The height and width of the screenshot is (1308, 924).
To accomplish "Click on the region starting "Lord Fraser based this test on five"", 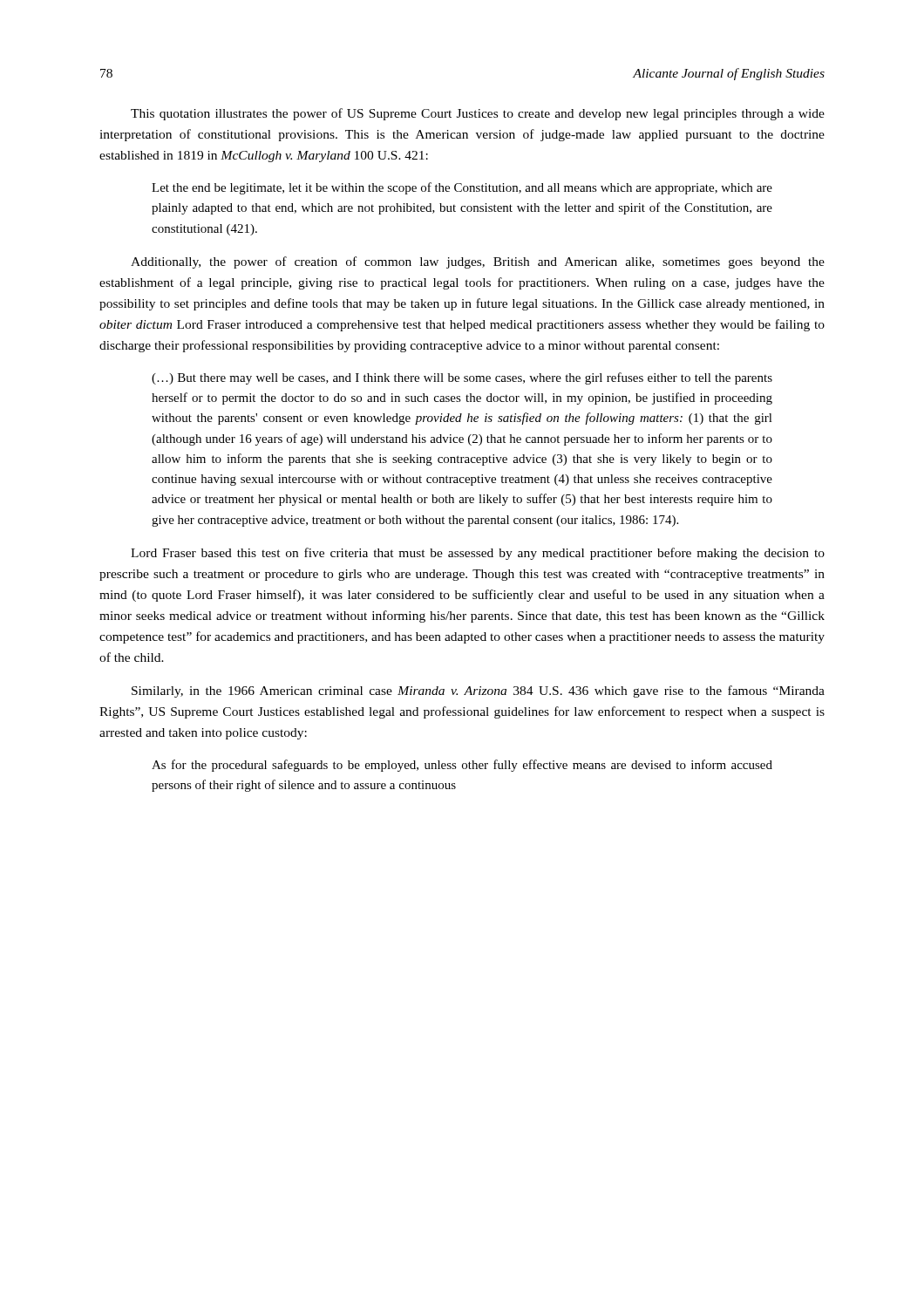I will 462,643.
